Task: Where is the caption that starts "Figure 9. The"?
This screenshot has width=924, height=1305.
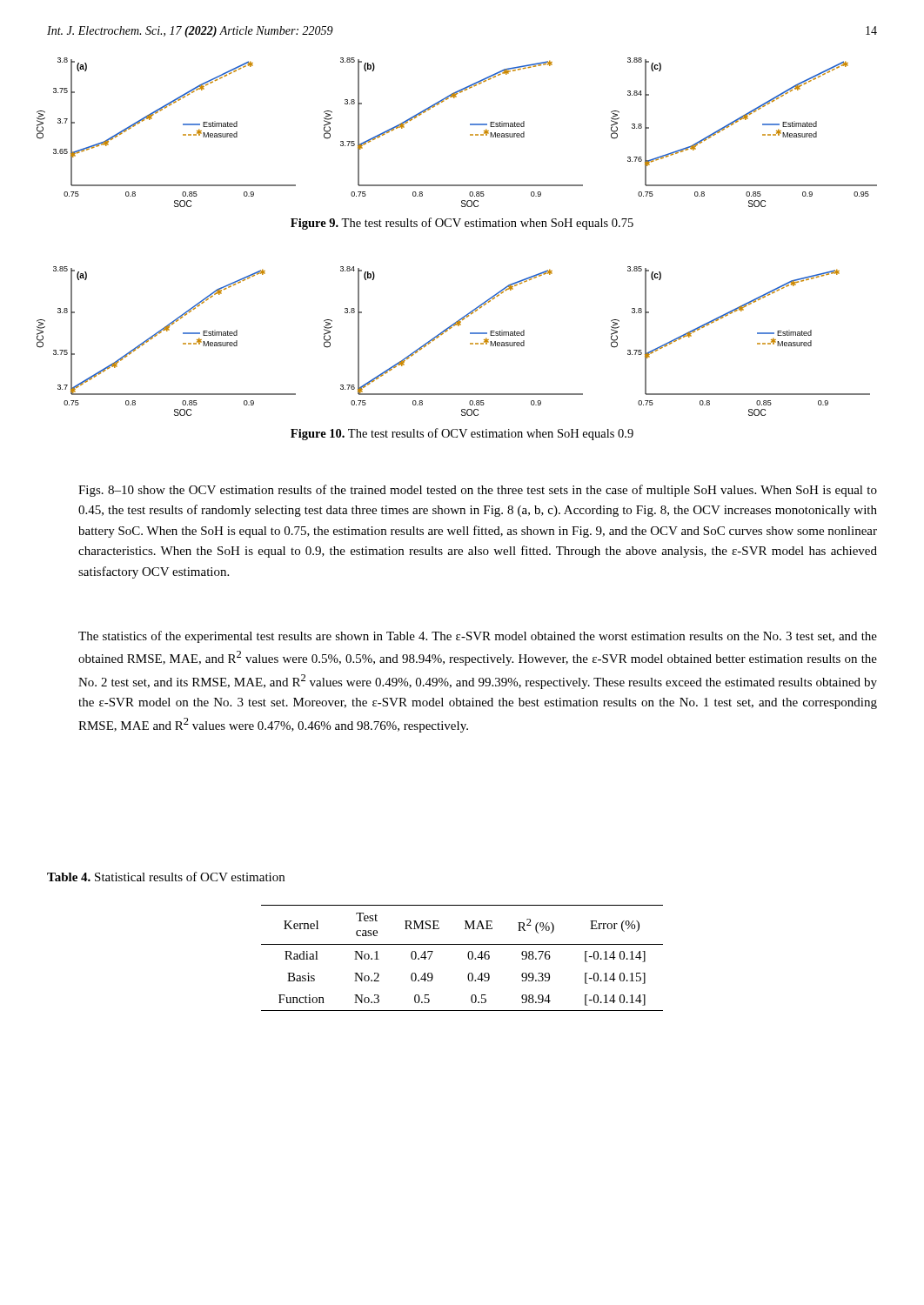Action: pos(462,223)
